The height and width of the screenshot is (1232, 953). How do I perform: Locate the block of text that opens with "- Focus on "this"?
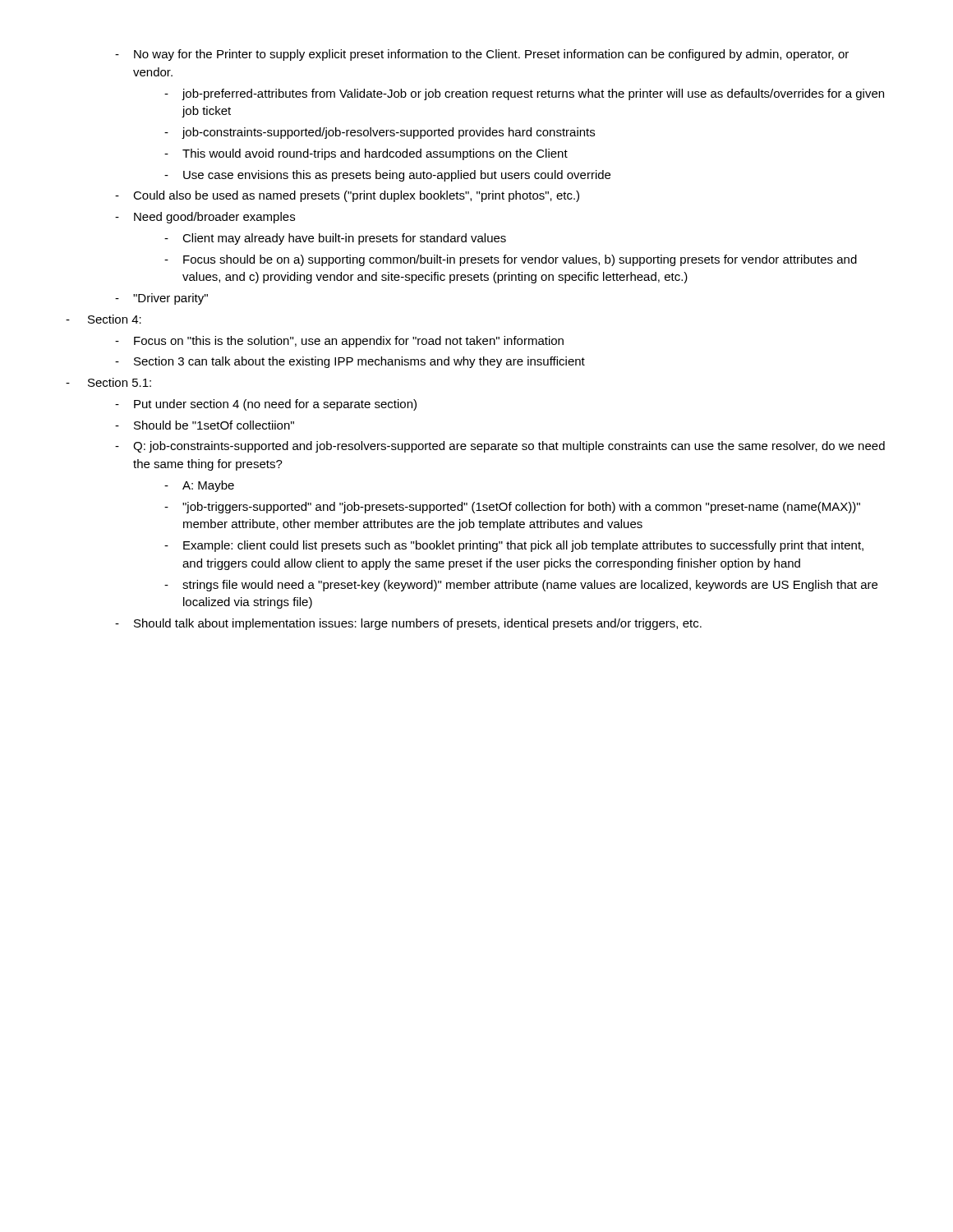tap(501, 340)
